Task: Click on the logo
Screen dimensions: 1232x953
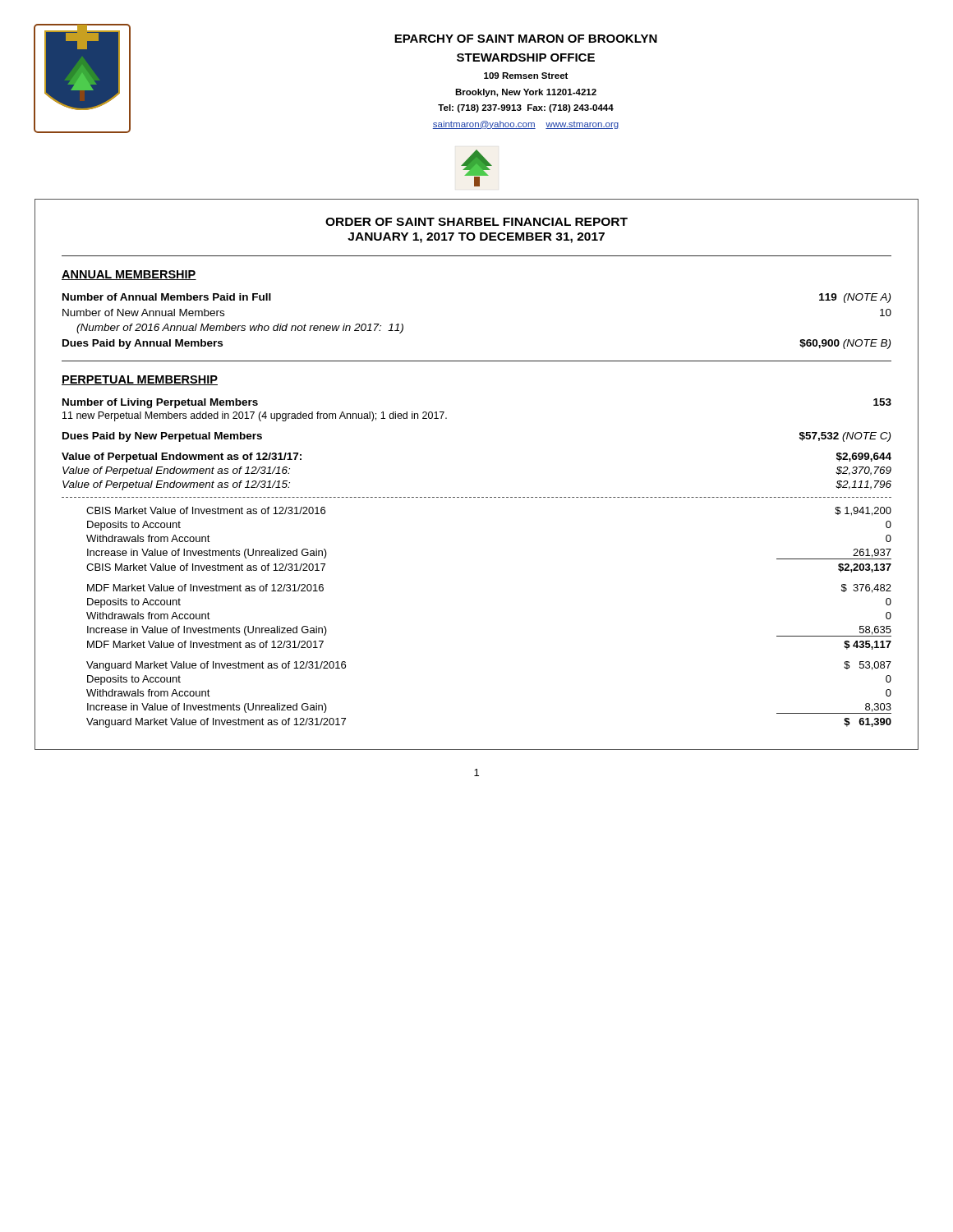Action: (90, 80)
